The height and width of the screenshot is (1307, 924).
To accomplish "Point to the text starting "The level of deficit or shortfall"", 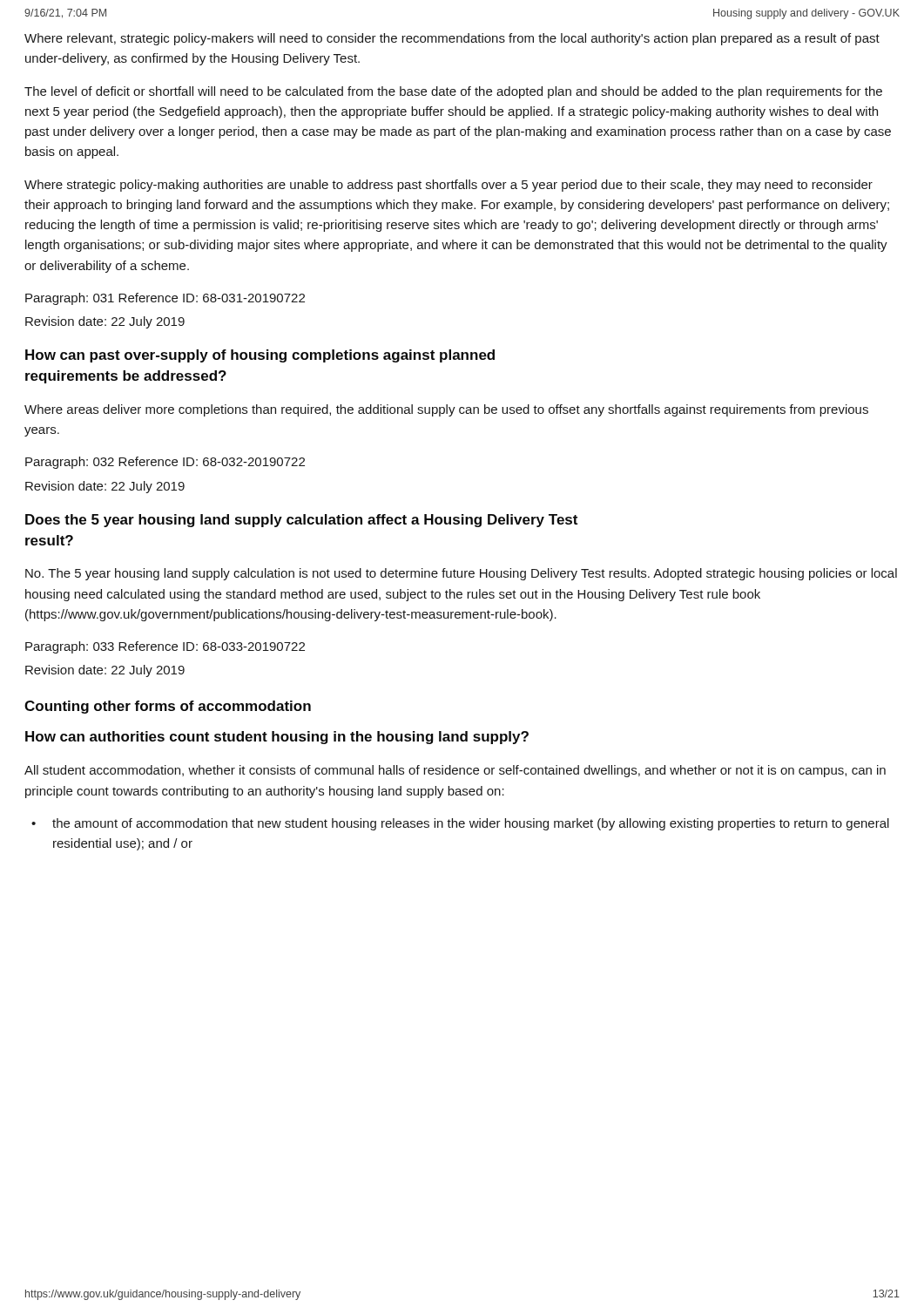I will [x=458, y=121].
